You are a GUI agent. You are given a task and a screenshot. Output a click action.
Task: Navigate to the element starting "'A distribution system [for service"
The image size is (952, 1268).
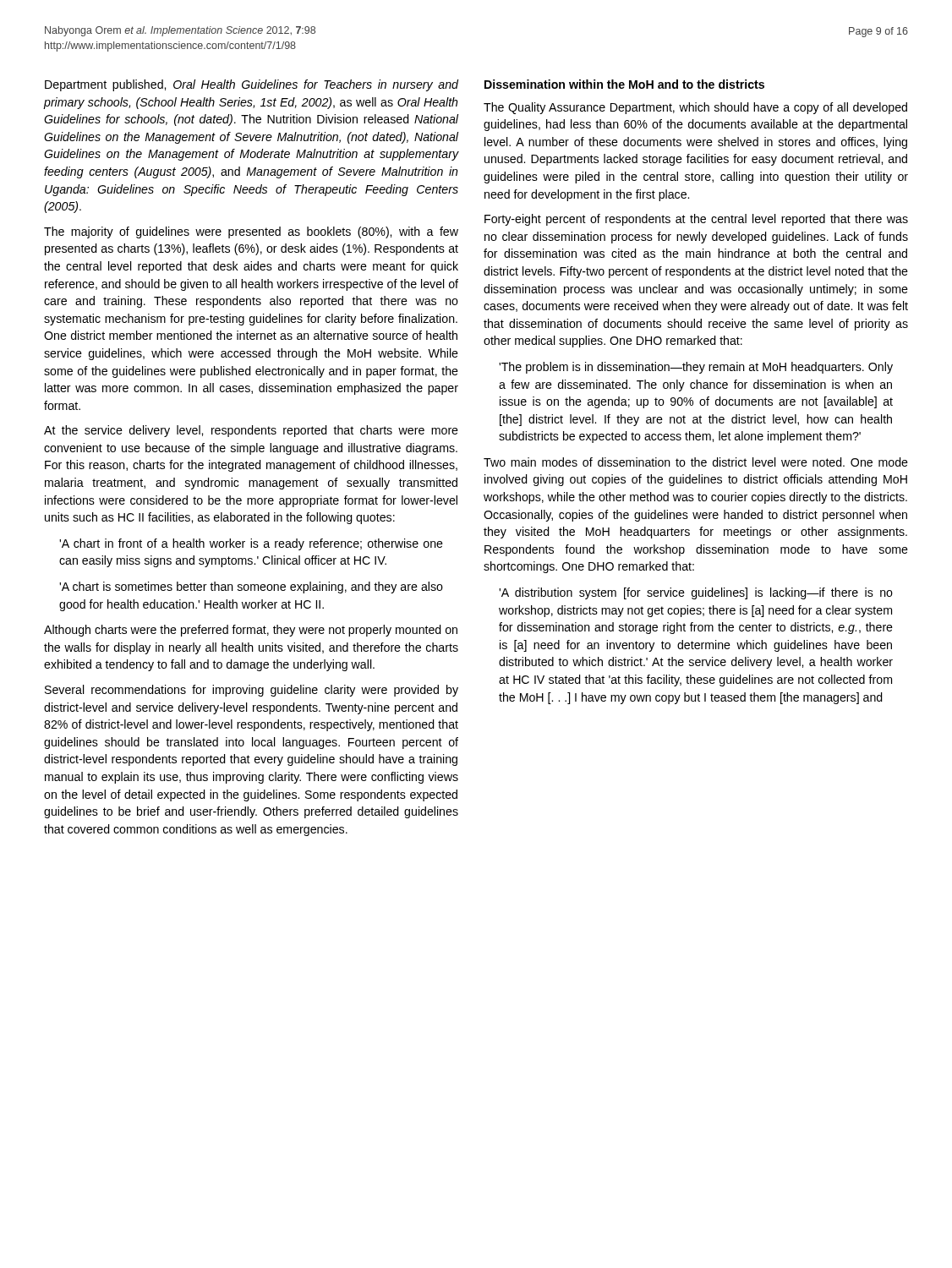696,645
